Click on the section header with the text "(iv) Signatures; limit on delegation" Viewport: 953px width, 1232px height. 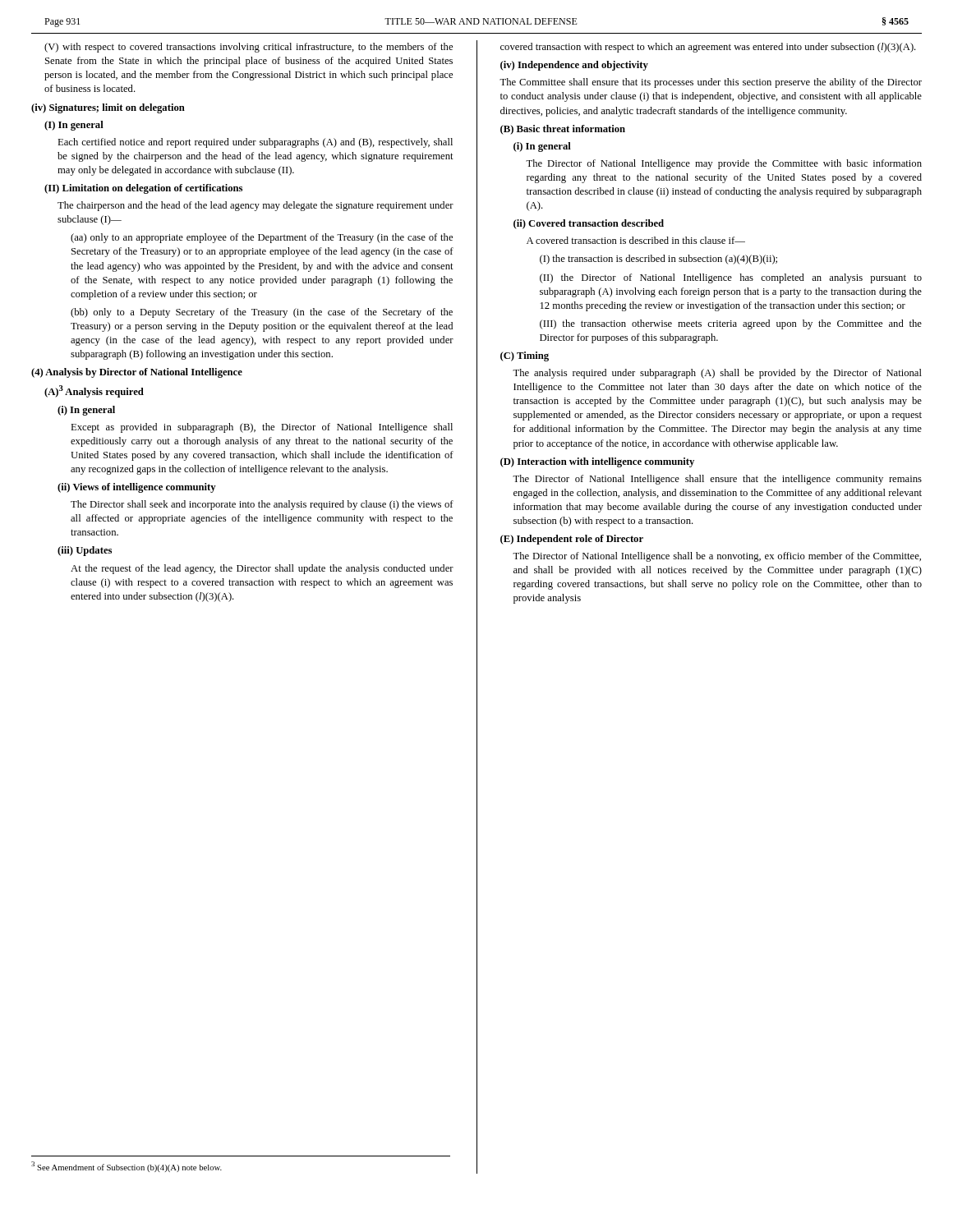click(108, 108)
